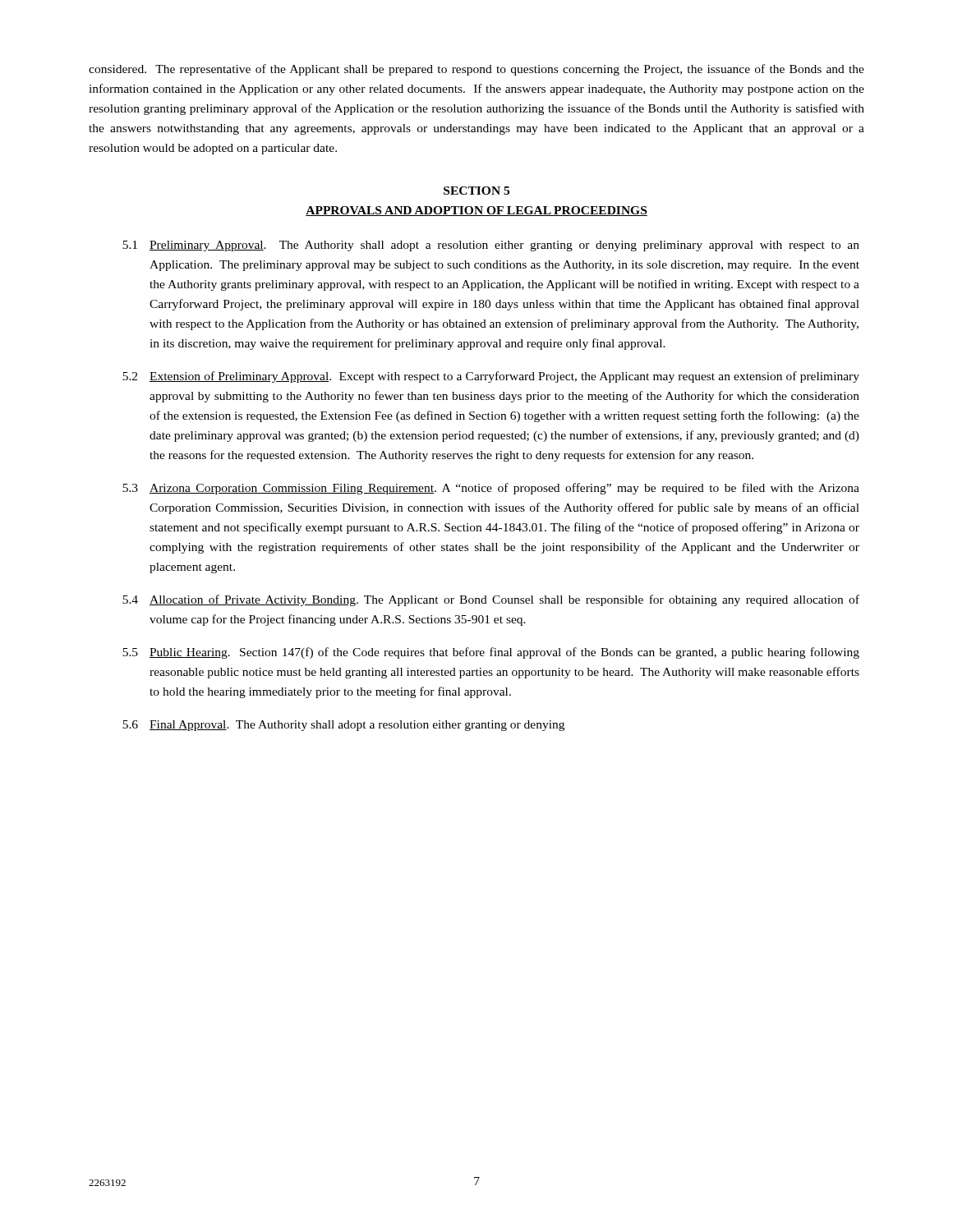Viewport: 953px width, 1232px height.
Task: Find the text block containing "2Extension of Preliminary Approval. Except with respect"
Action: point(474,416)
